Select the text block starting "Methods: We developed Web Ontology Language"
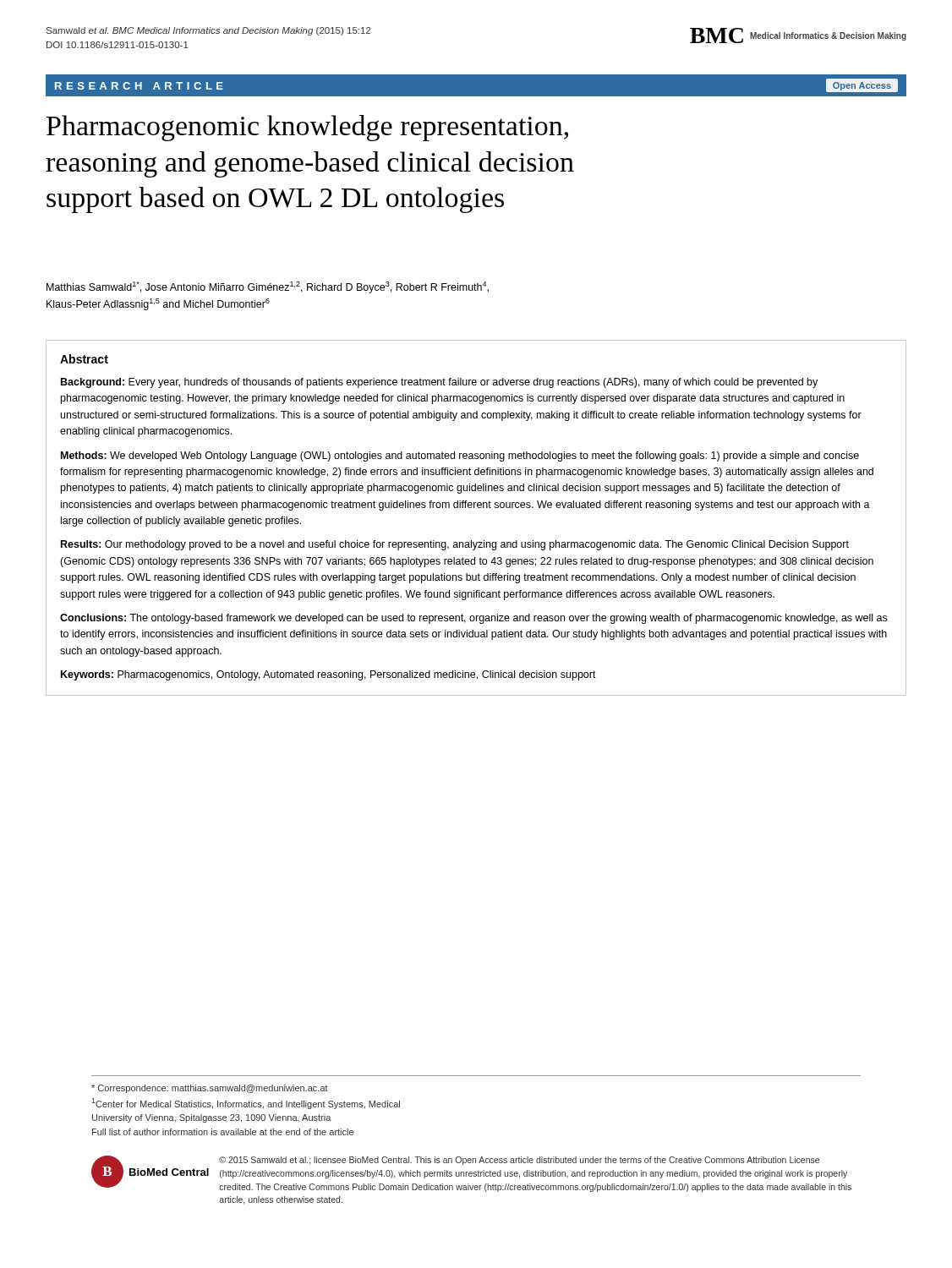This screenshot has width=952, height=1268. tap(467, 488)
